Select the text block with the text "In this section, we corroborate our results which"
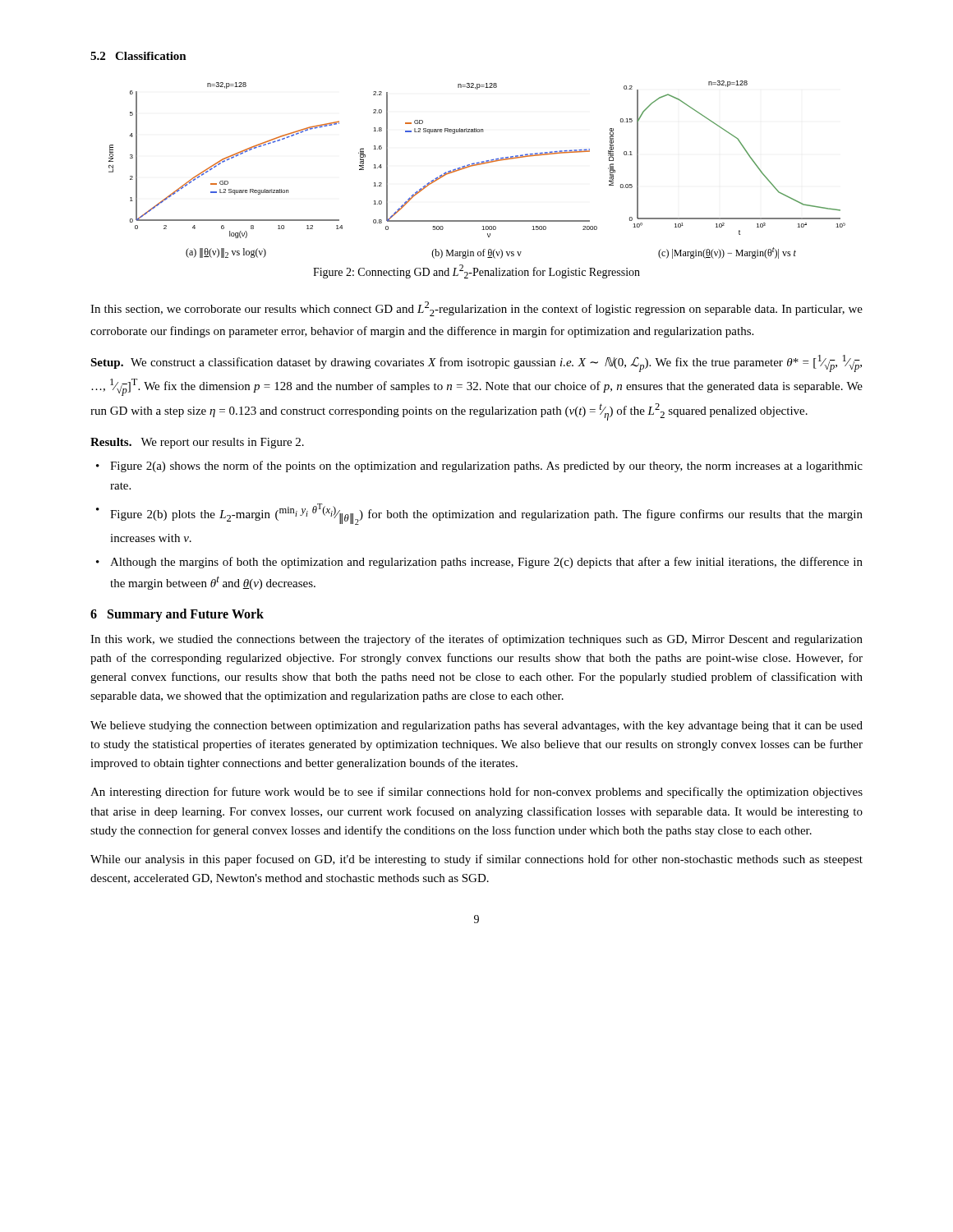953x1232 pixels. [x=476, y=318]
